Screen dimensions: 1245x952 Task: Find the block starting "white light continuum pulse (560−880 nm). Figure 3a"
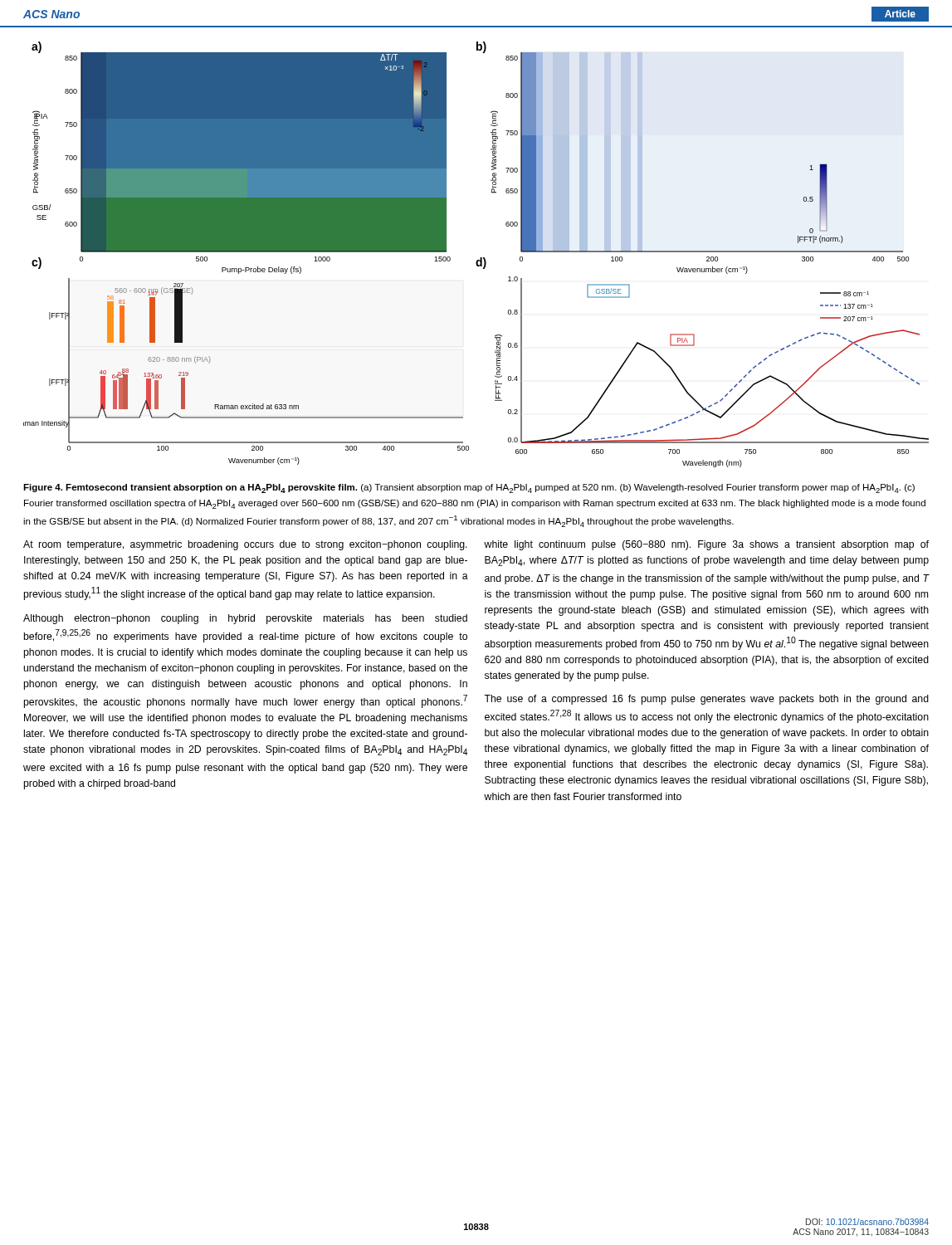click(707, 610)
